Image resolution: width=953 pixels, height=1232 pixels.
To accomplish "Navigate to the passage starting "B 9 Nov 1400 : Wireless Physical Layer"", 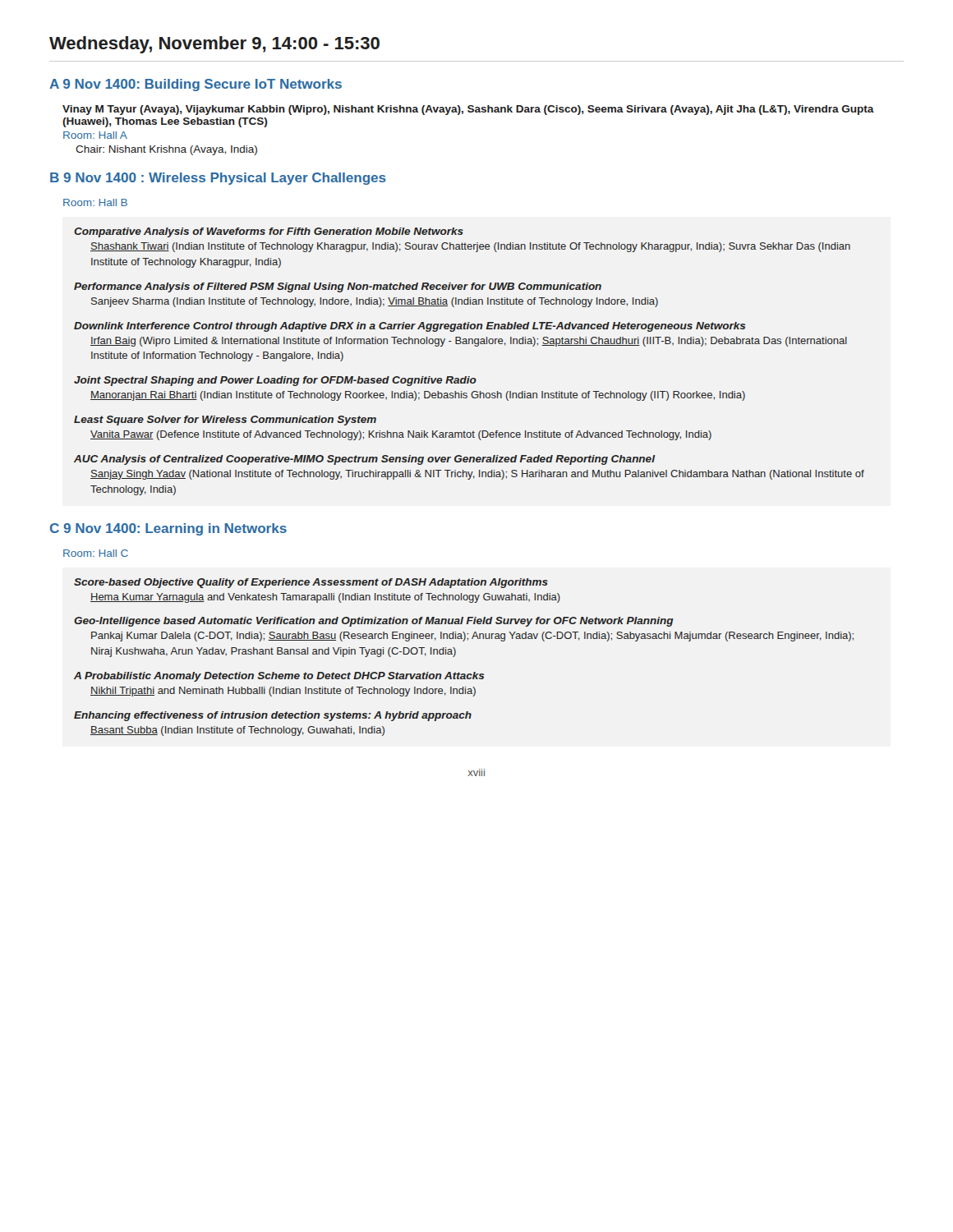I will pos(218,179).
